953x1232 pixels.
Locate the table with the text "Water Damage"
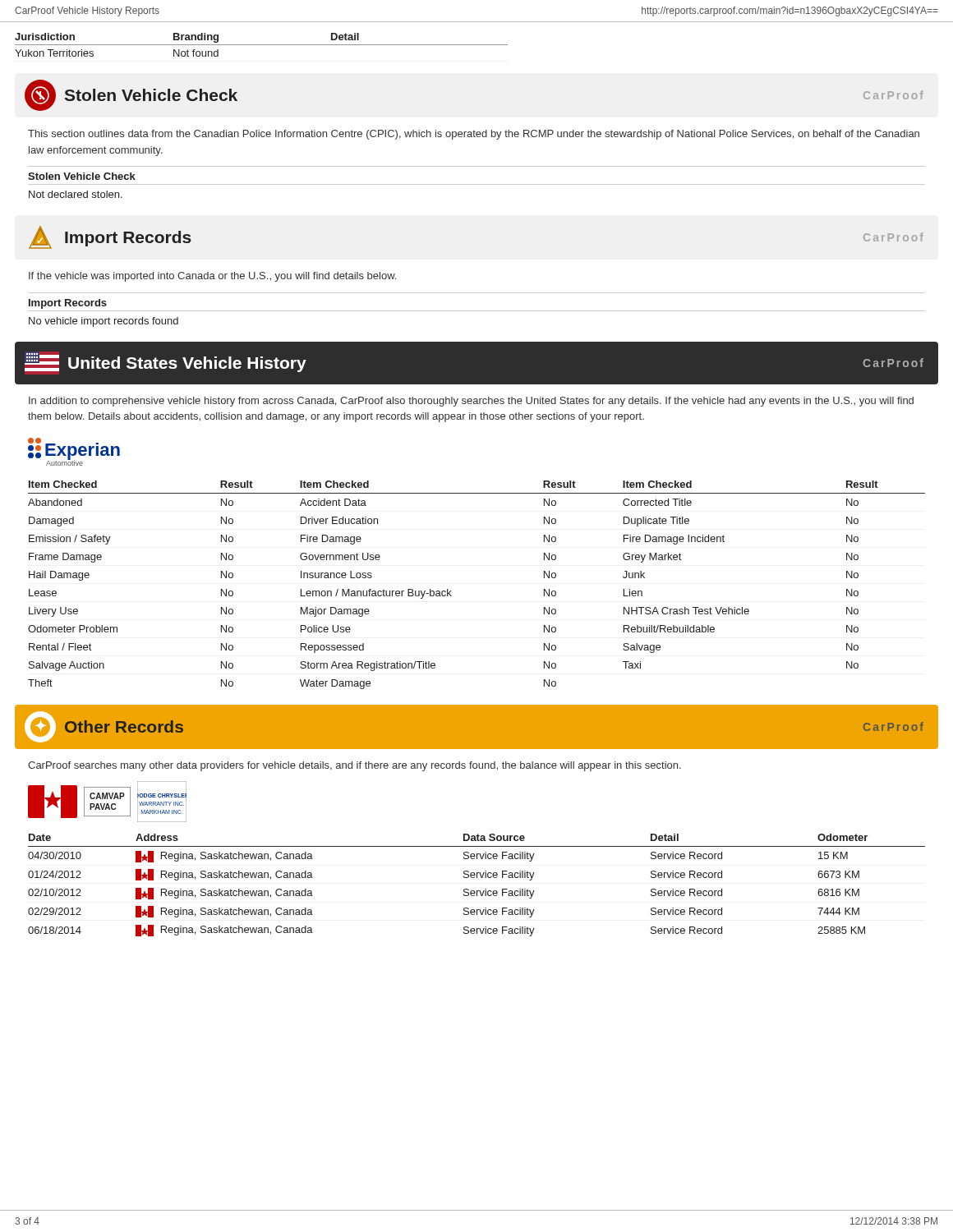coord(476,586)
